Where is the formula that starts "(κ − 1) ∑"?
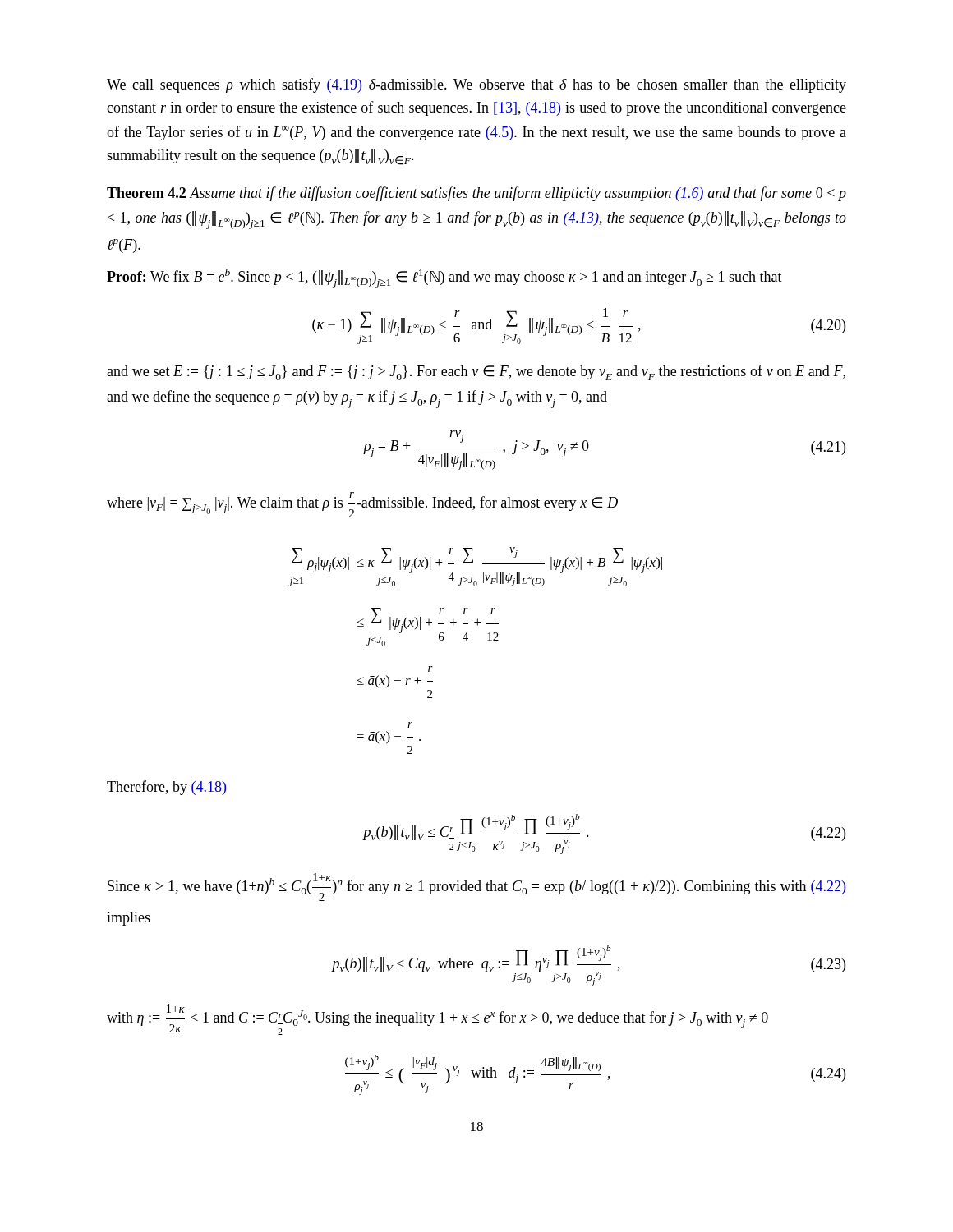This screenshot has width=953, height=1232. point(476,326)
